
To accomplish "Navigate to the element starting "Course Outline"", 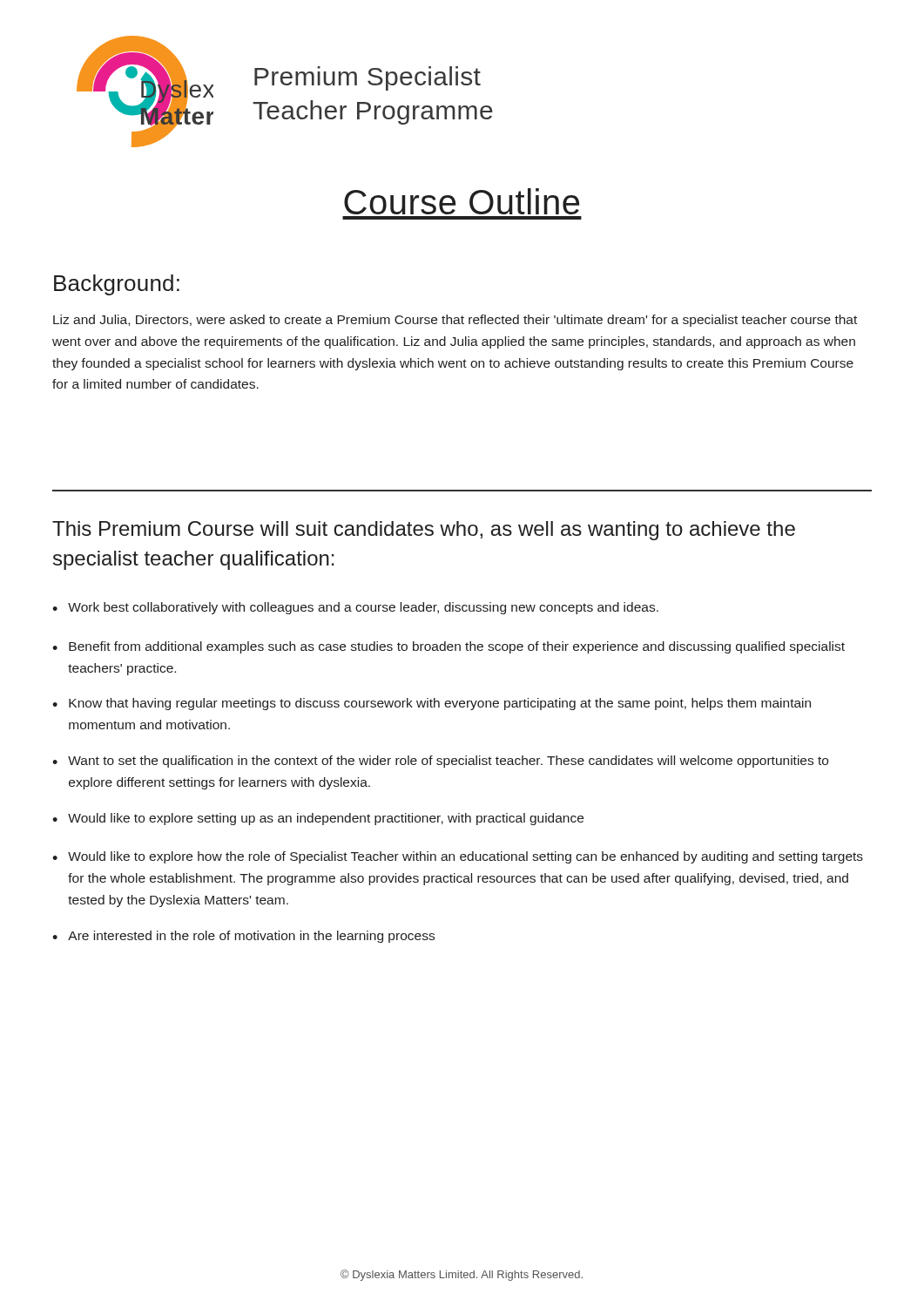I will point(462,203).
